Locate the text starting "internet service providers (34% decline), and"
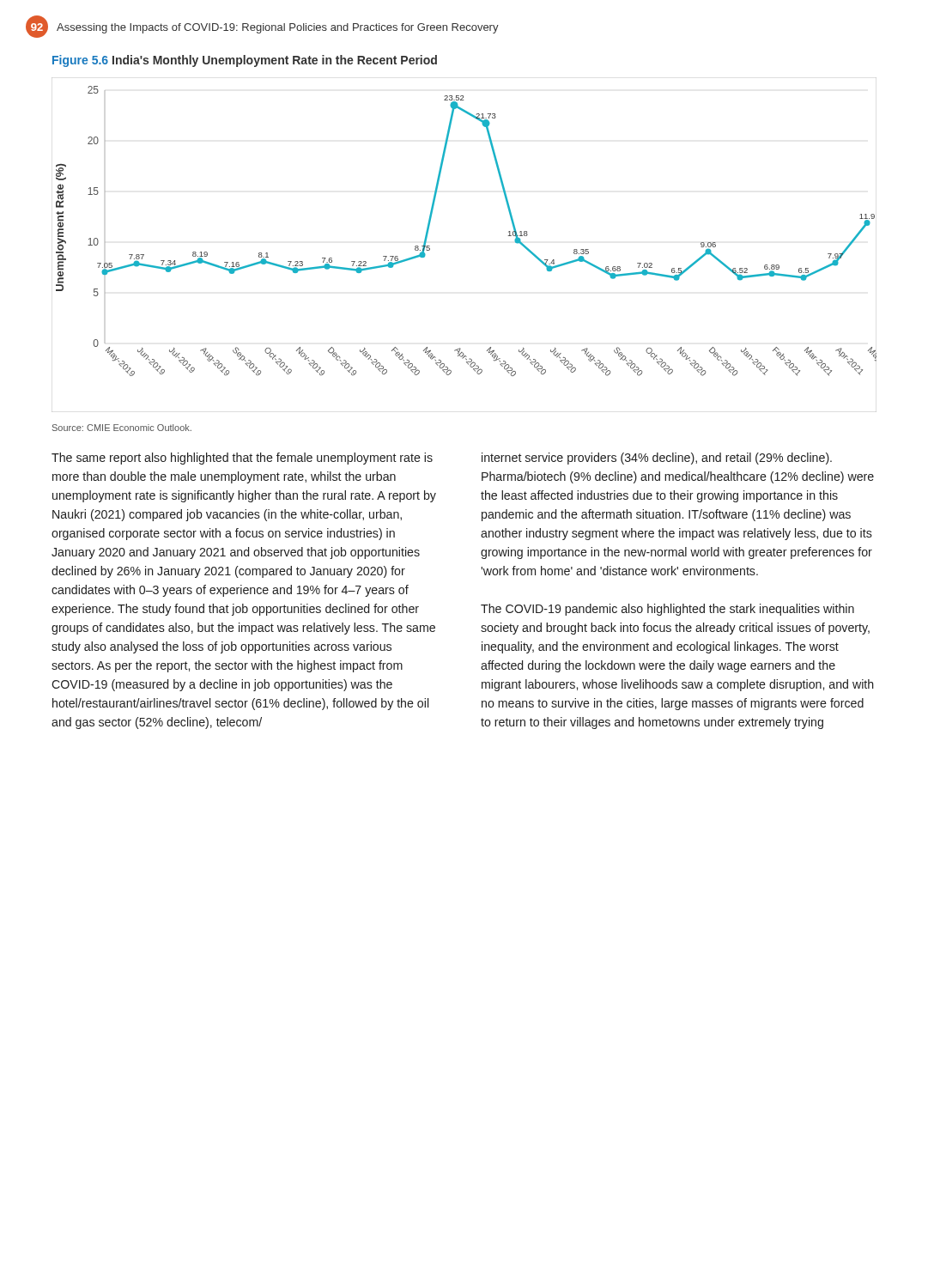The height and width of the screenshot is (1288, 928). [657, 459]
